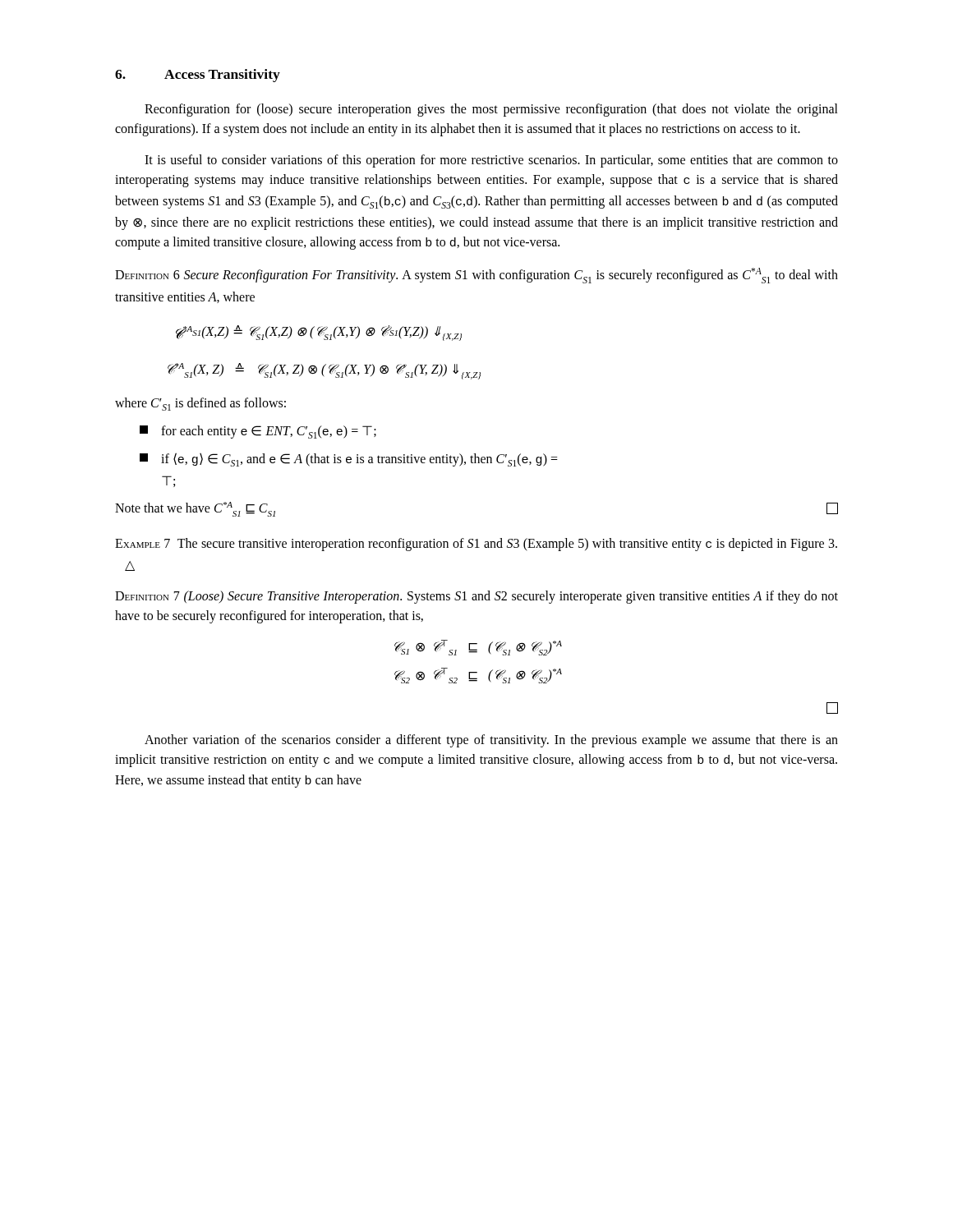
Task: Select the text block that says "Definition 7 (Loose) Secure Transitive Interoperation."
Action: pyautogui.click(x=476, y=606)
